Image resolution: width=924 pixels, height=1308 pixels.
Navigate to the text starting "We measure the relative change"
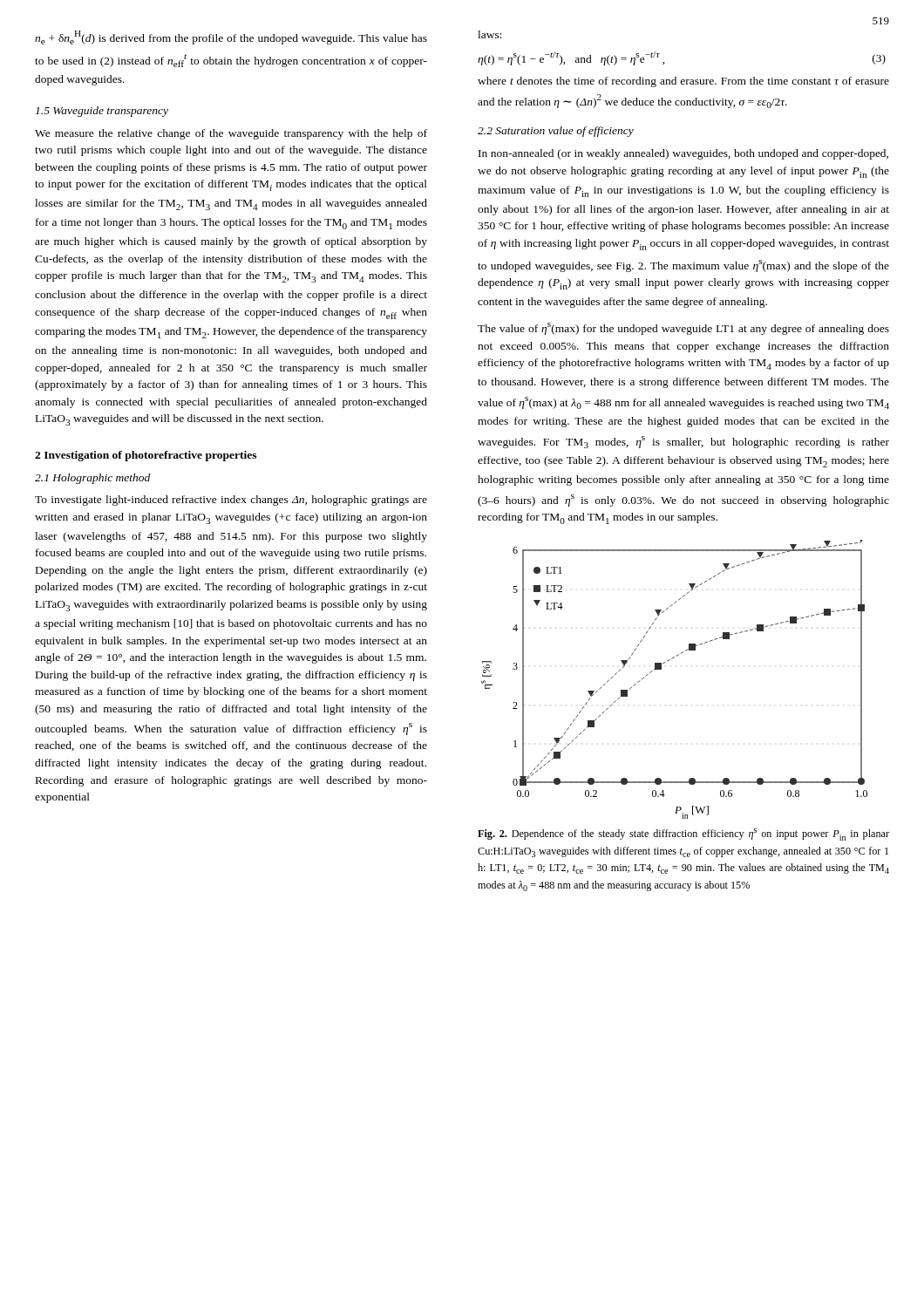click(x=231, y=277)
